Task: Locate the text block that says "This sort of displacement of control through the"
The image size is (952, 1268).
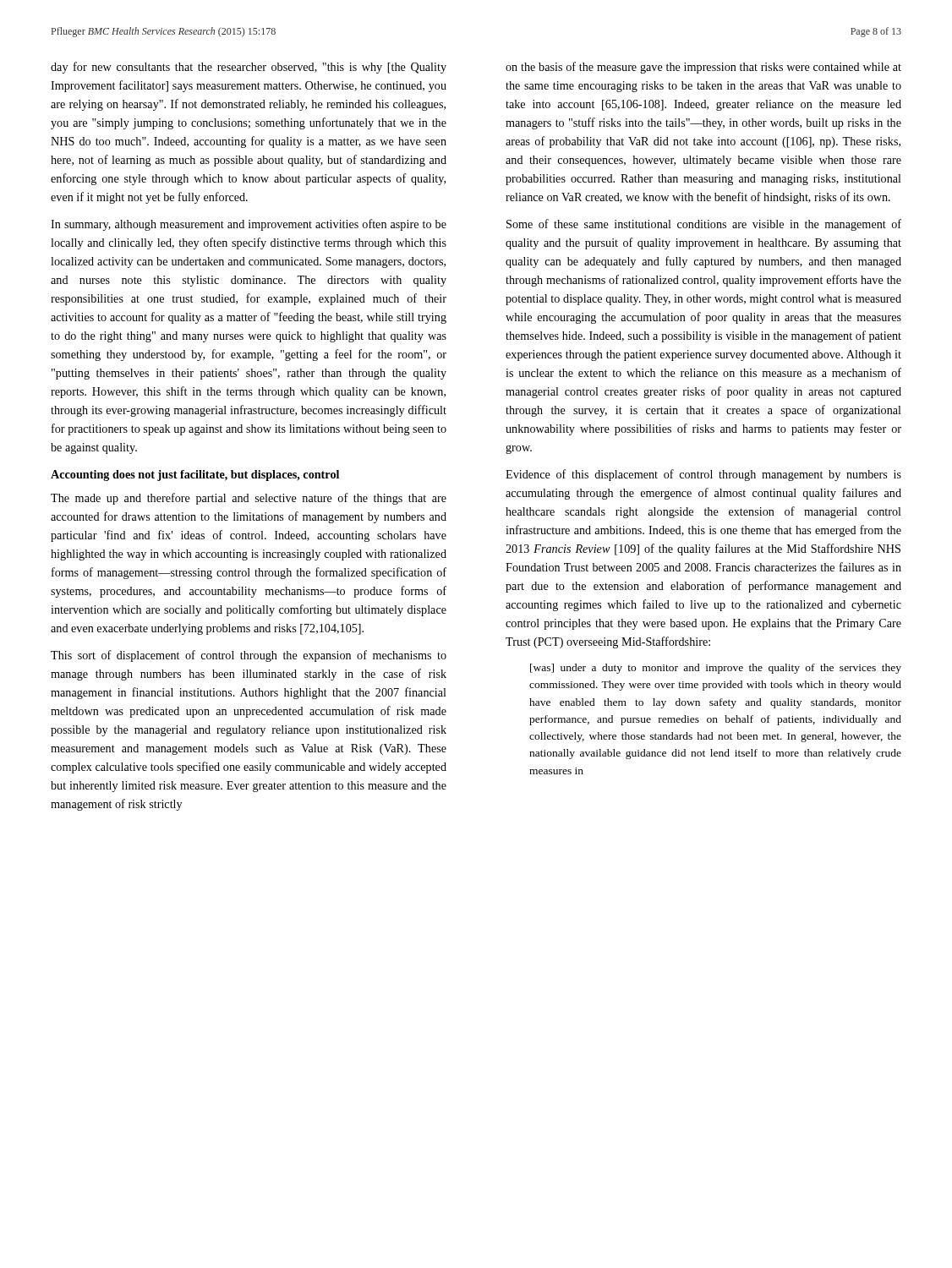Action: (249, 729)
